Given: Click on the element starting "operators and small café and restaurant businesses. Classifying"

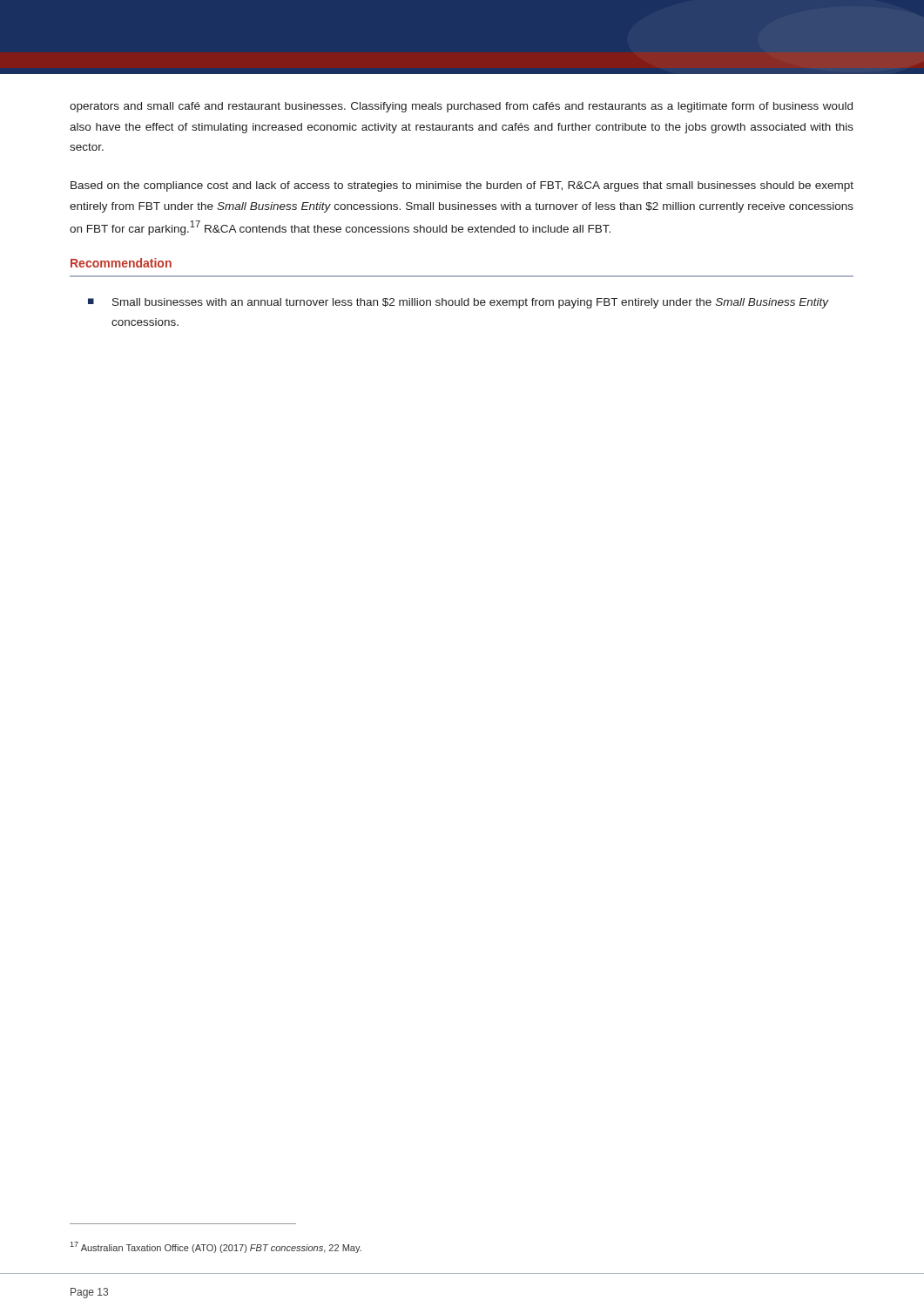Looking at the screenshot, I should click(x=462, y=126).
